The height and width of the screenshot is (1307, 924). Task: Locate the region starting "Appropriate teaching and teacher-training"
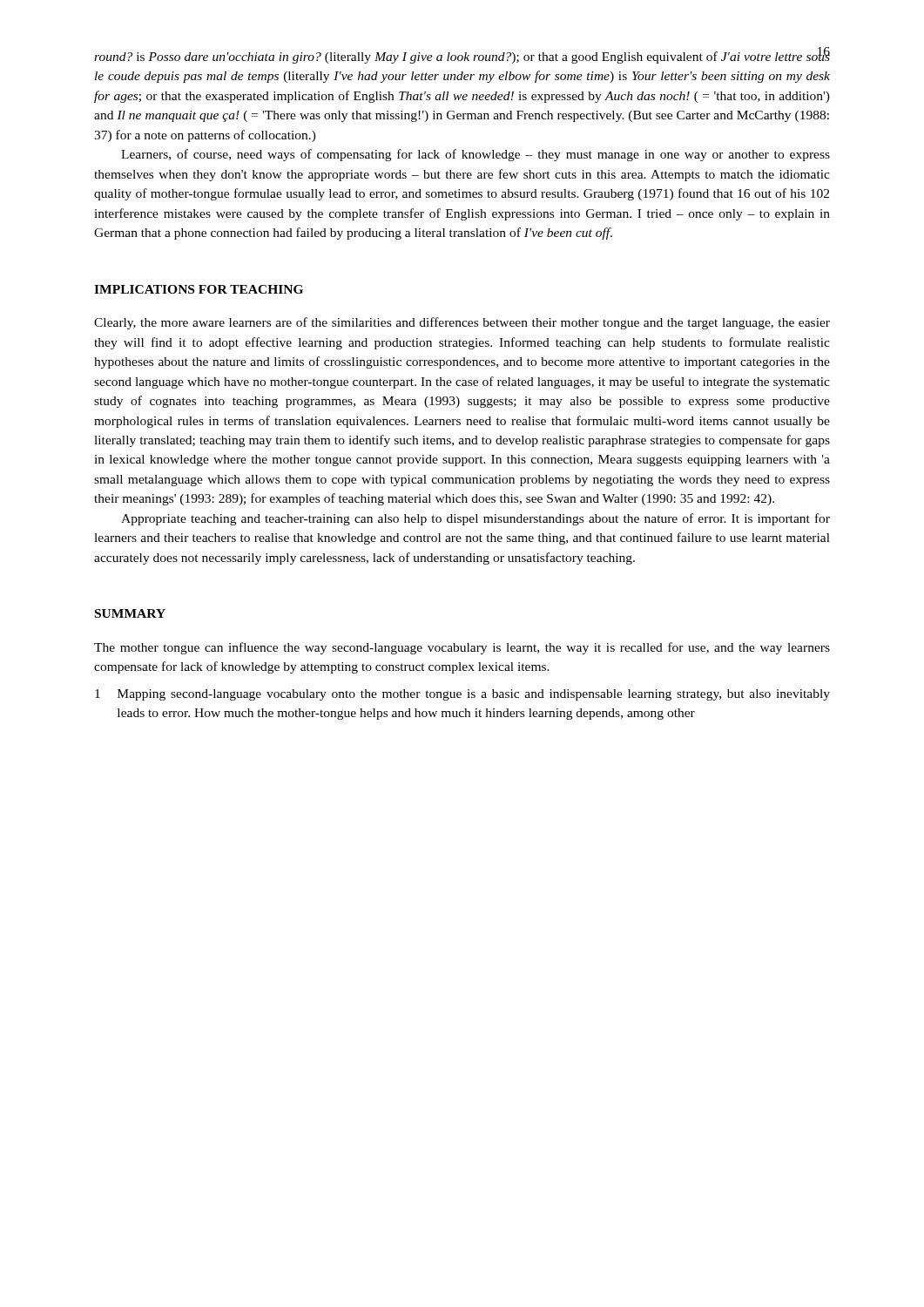(462, 538)
